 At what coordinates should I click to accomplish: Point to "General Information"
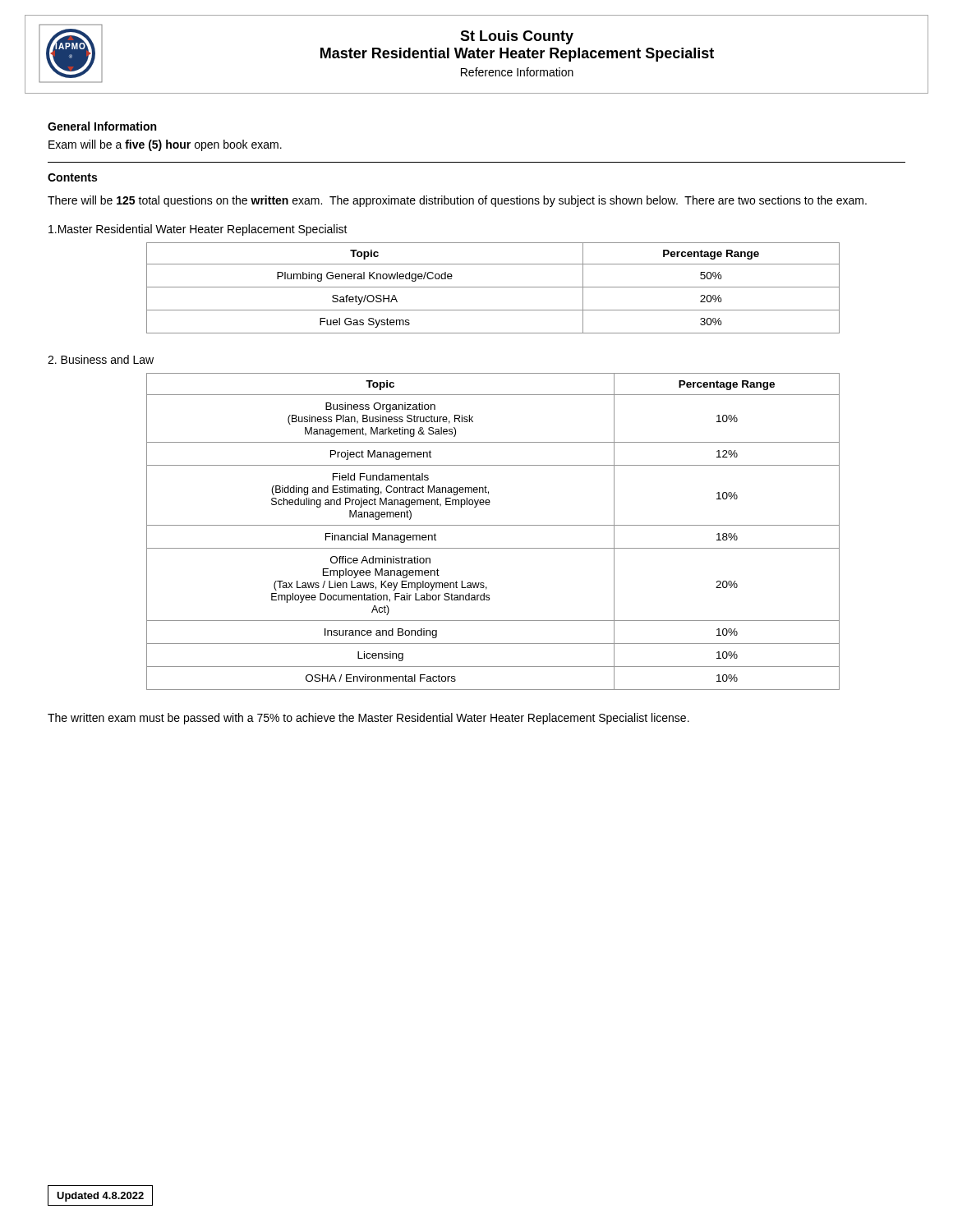pyautogui.click(x=102, y=126)
